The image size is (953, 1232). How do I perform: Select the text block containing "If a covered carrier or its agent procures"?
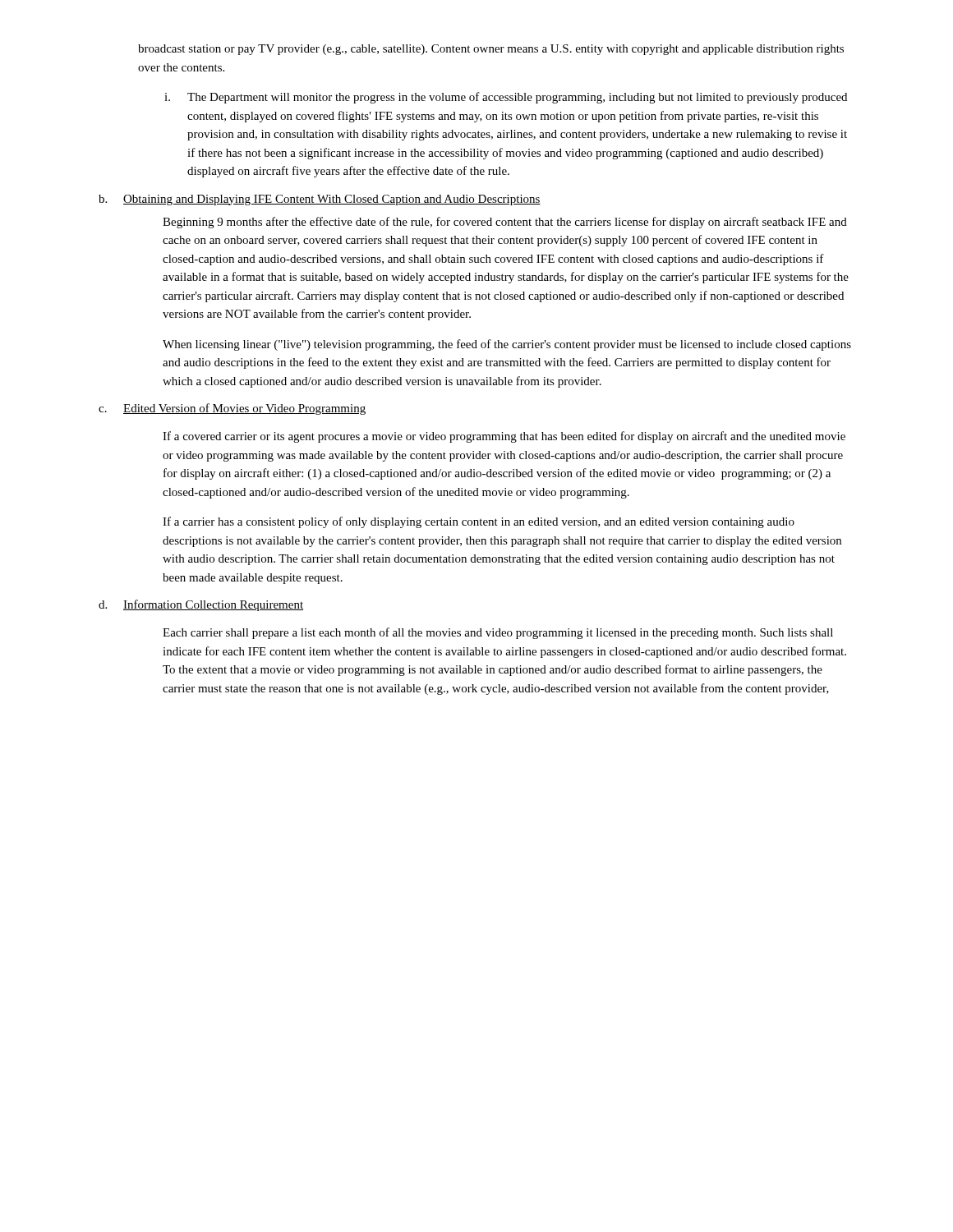click(x=504, y=464)
